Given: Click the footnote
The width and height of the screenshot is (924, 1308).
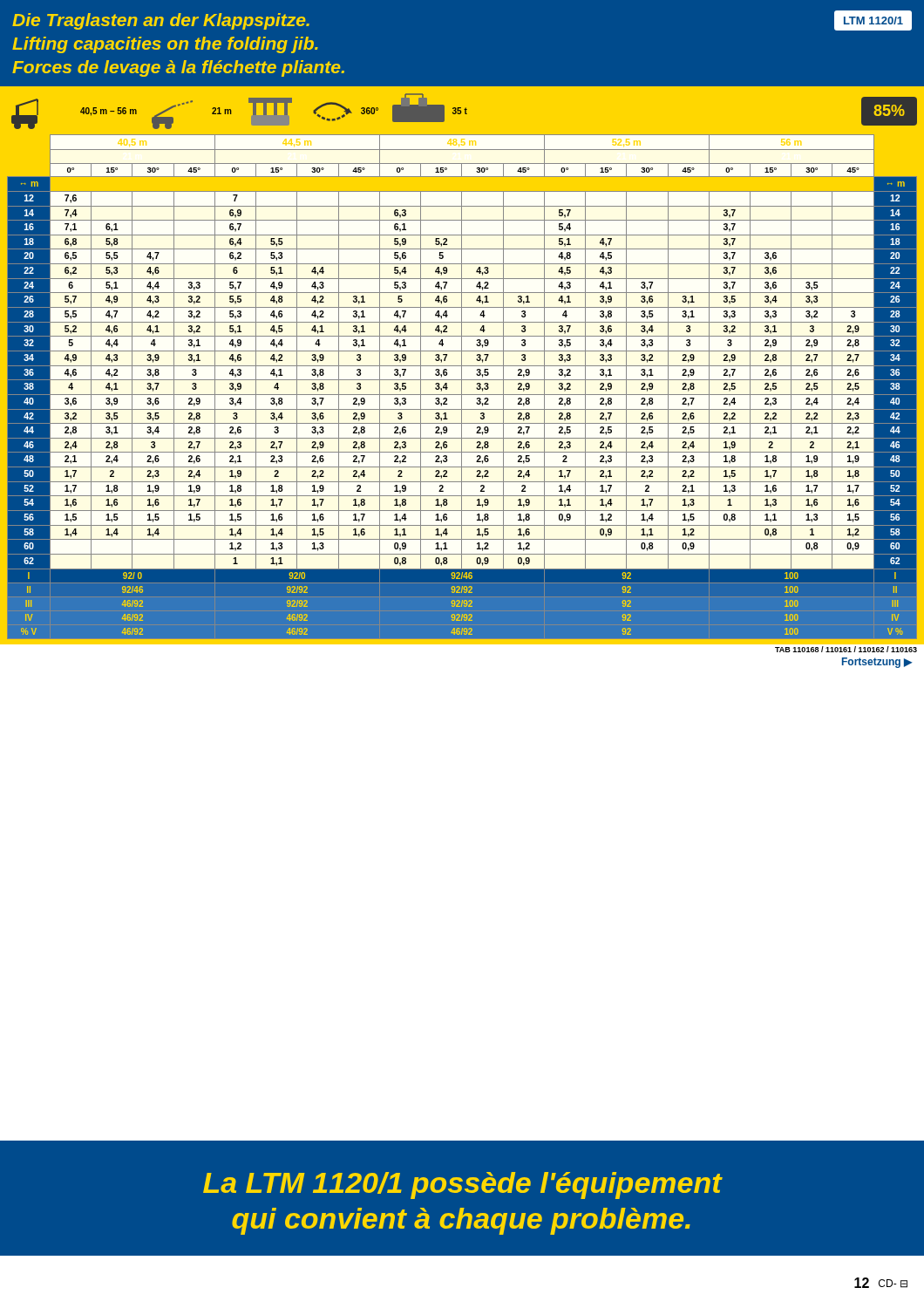Looking at the screenshot, I should click(x=846, y=649).
